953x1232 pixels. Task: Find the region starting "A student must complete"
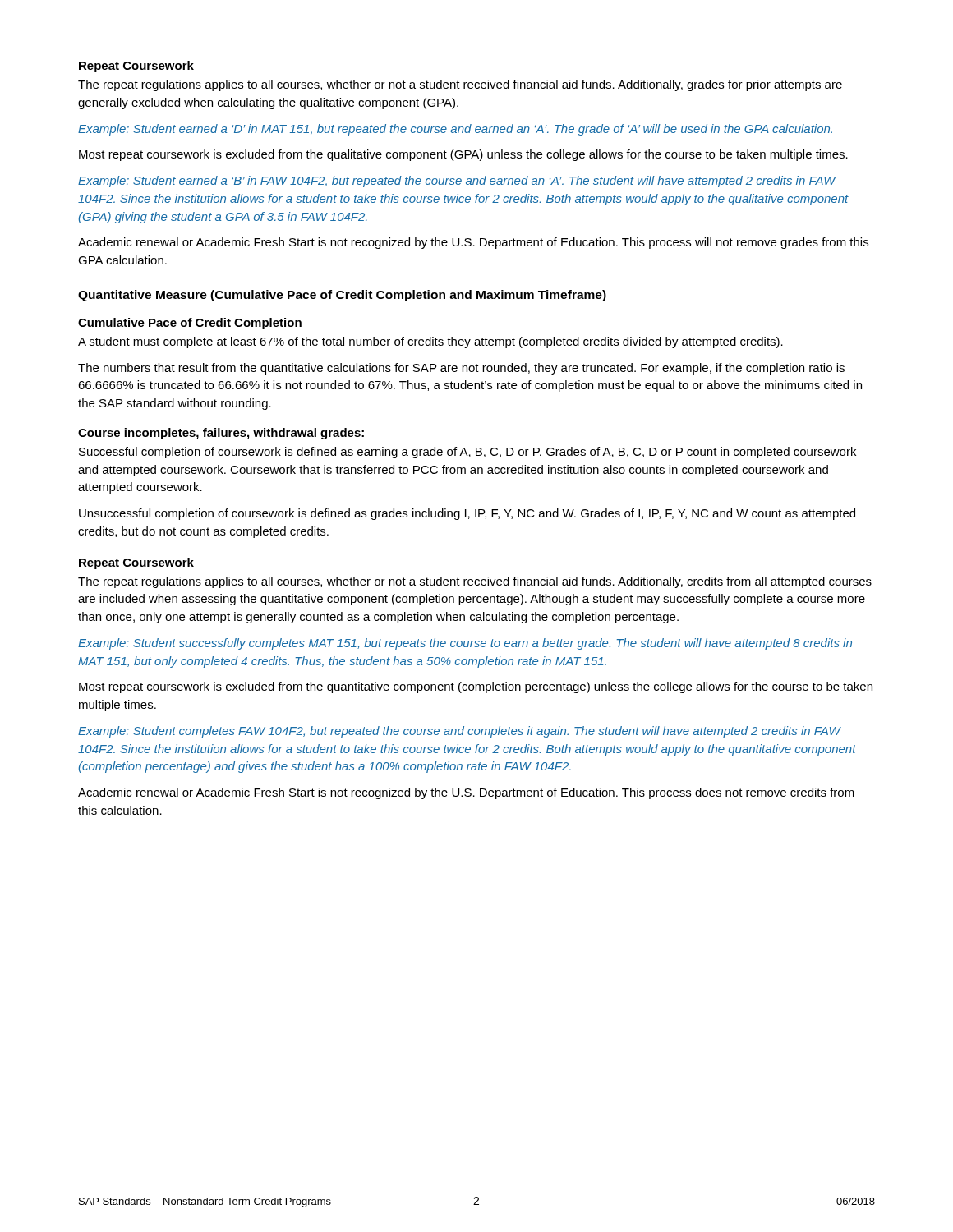click(431, 341)
